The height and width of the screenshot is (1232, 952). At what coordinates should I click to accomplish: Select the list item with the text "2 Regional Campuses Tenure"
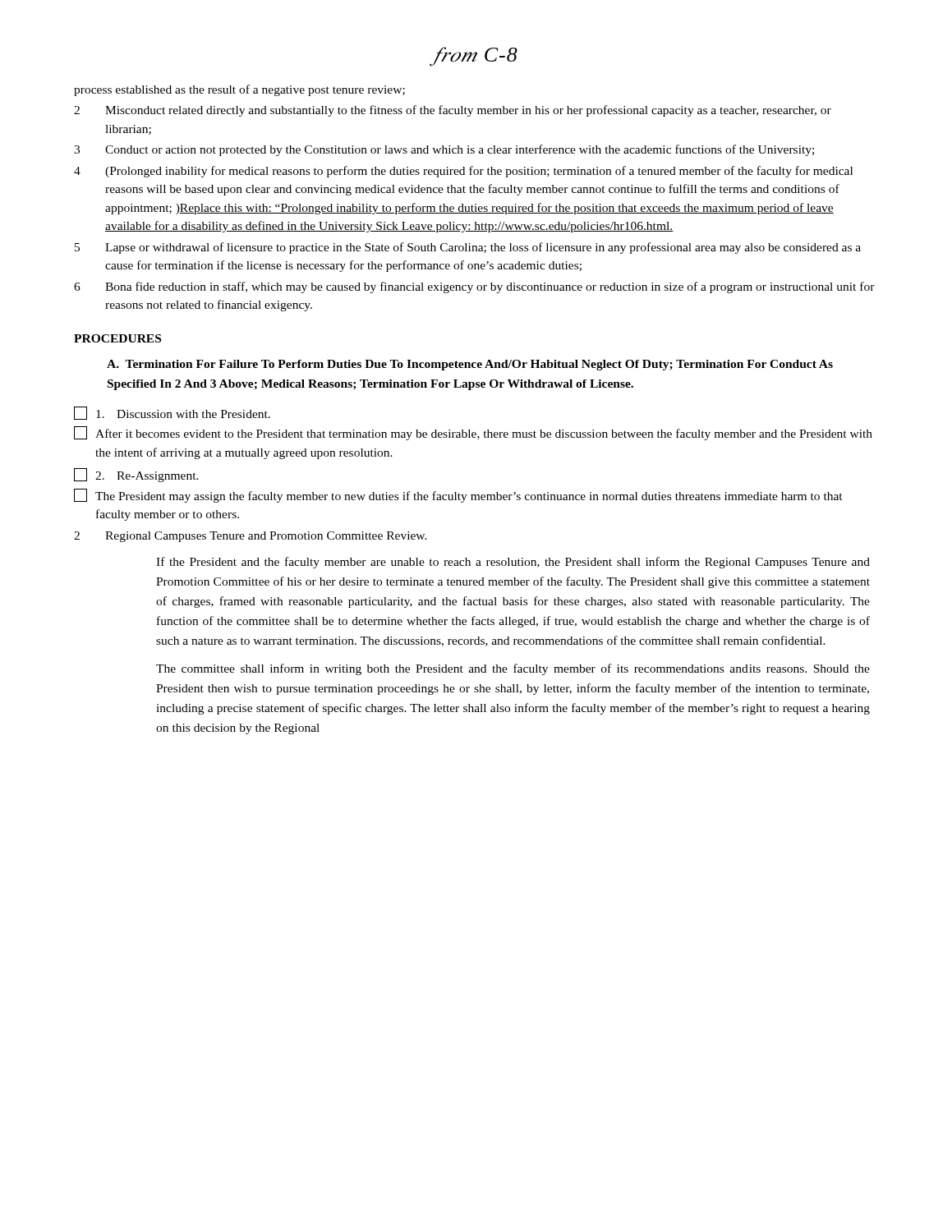251,536
